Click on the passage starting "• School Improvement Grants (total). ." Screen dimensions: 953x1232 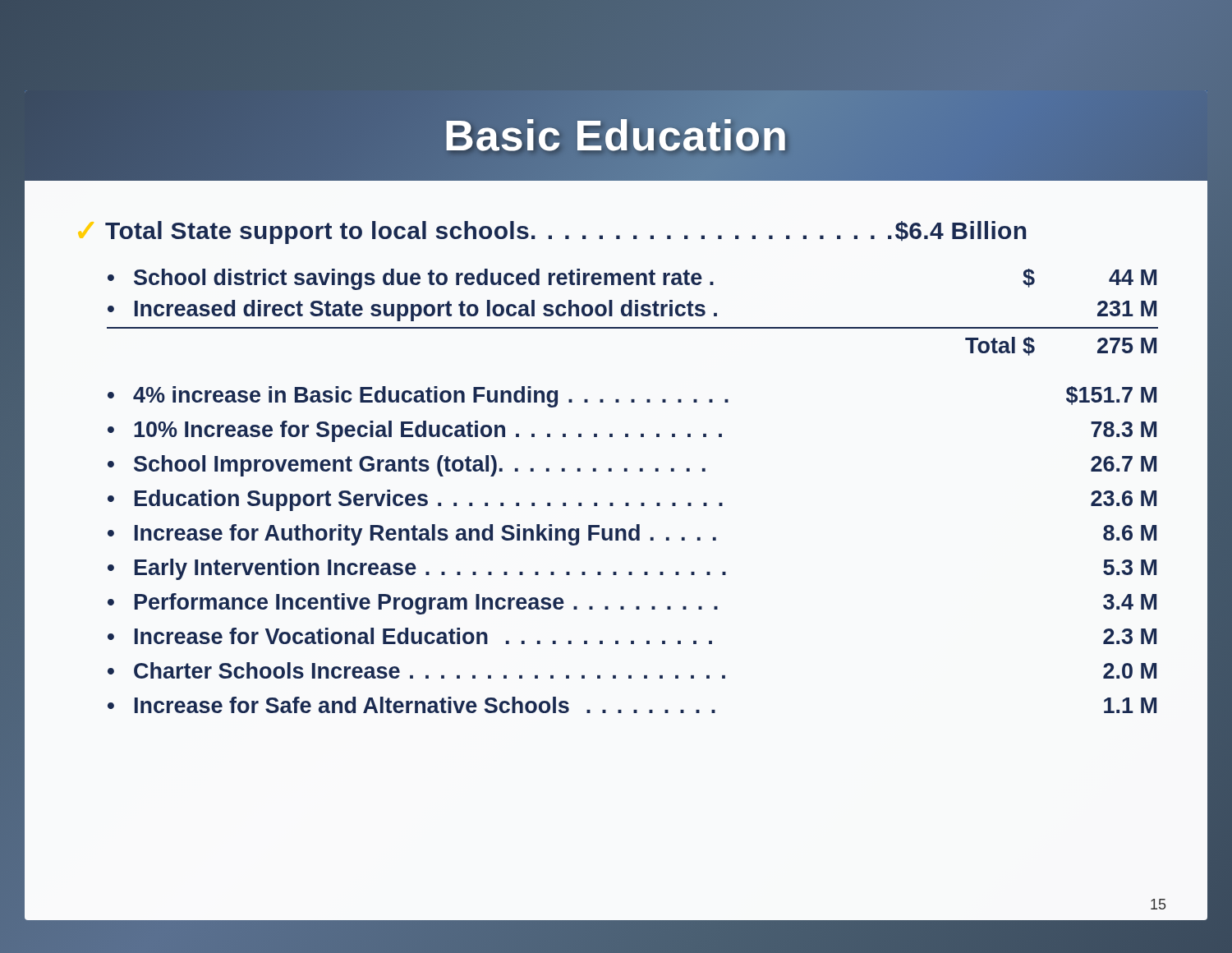(632, 464)
